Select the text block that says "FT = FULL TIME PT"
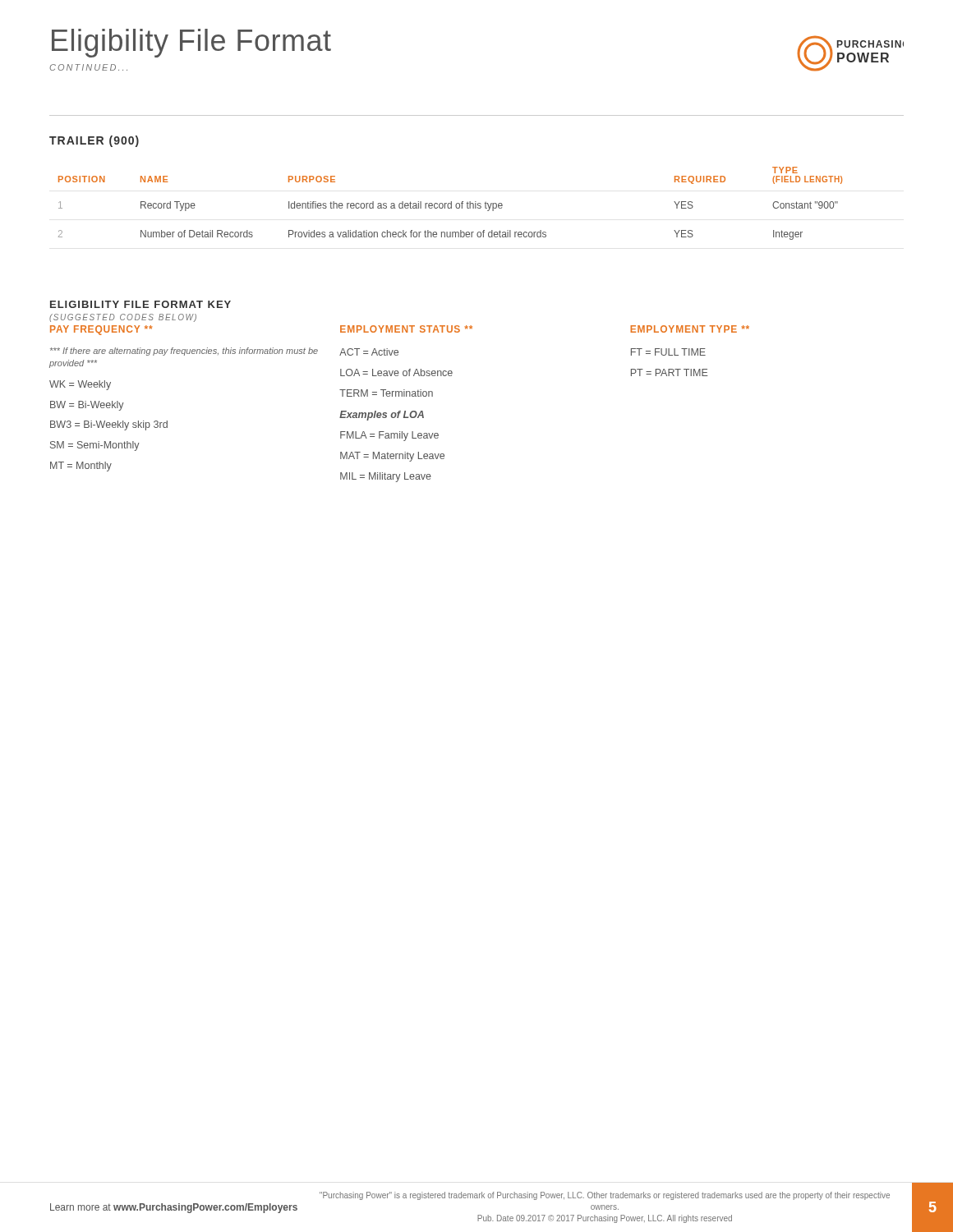The height and width of the screenshot is (1232, 953). [x=668, y=352]
